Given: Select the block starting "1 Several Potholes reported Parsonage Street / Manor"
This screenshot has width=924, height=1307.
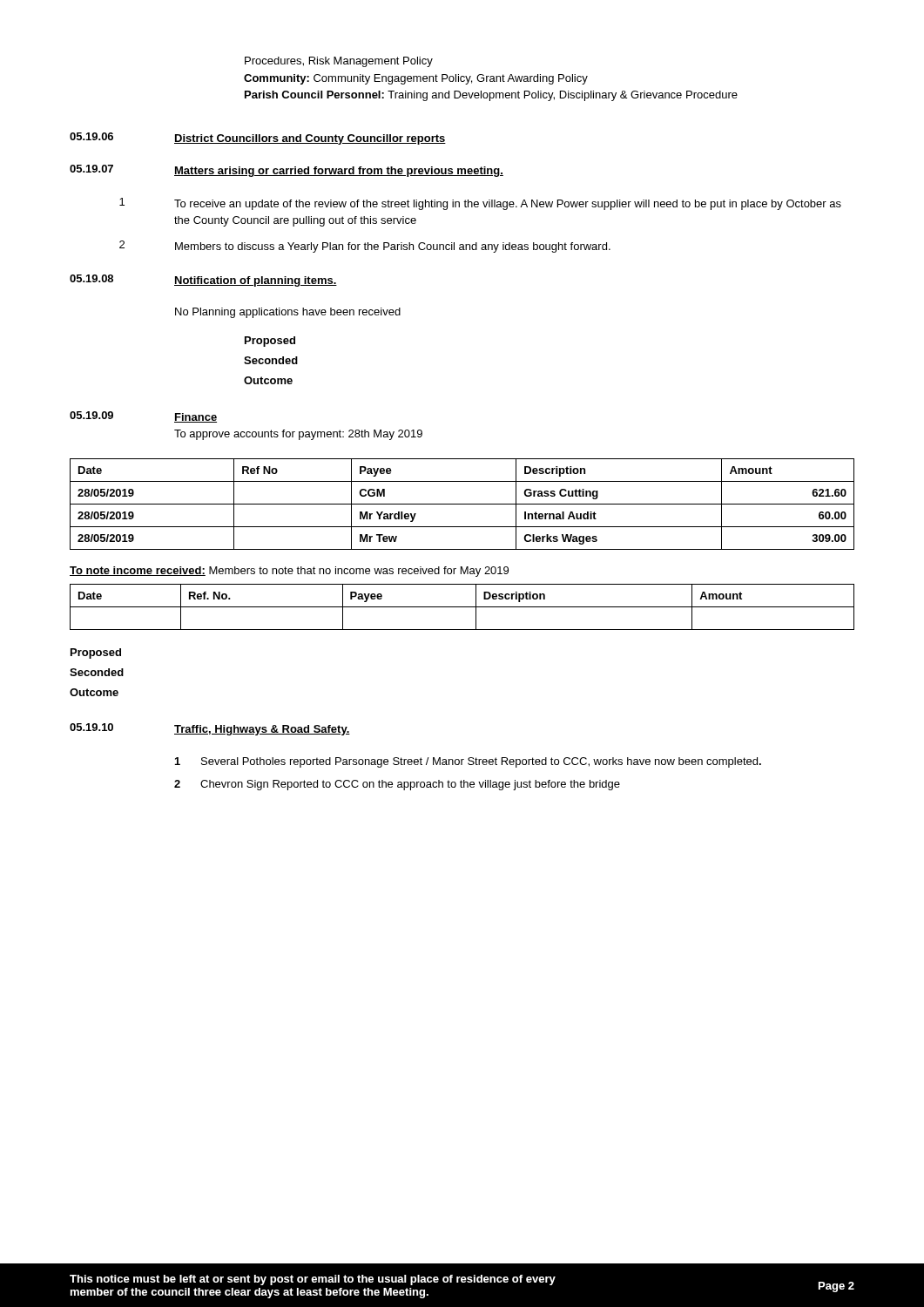Looking at the screenshot, I should tap(468, 762).
